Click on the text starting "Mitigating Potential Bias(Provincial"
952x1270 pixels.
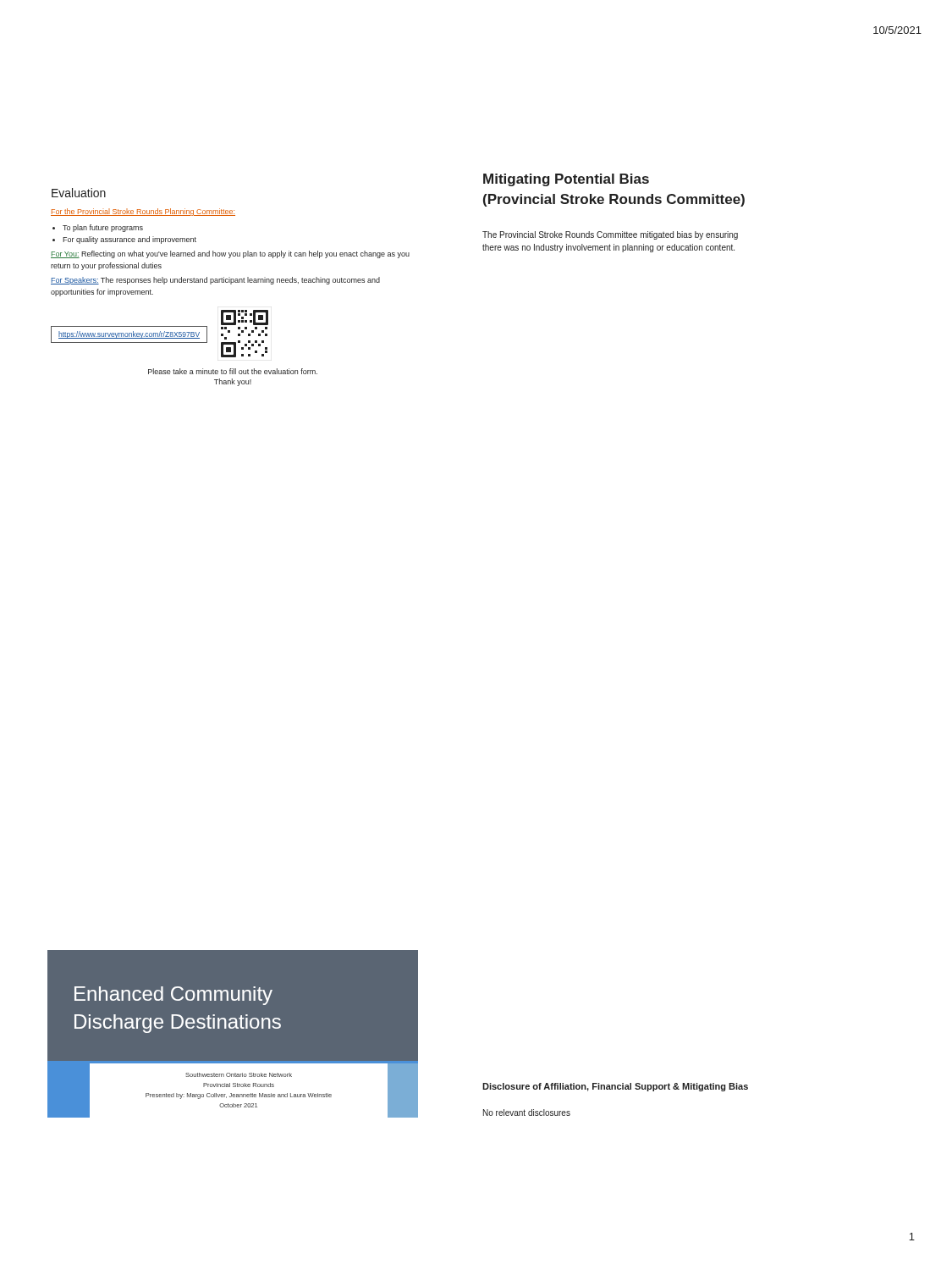click(x=614, y=189)
